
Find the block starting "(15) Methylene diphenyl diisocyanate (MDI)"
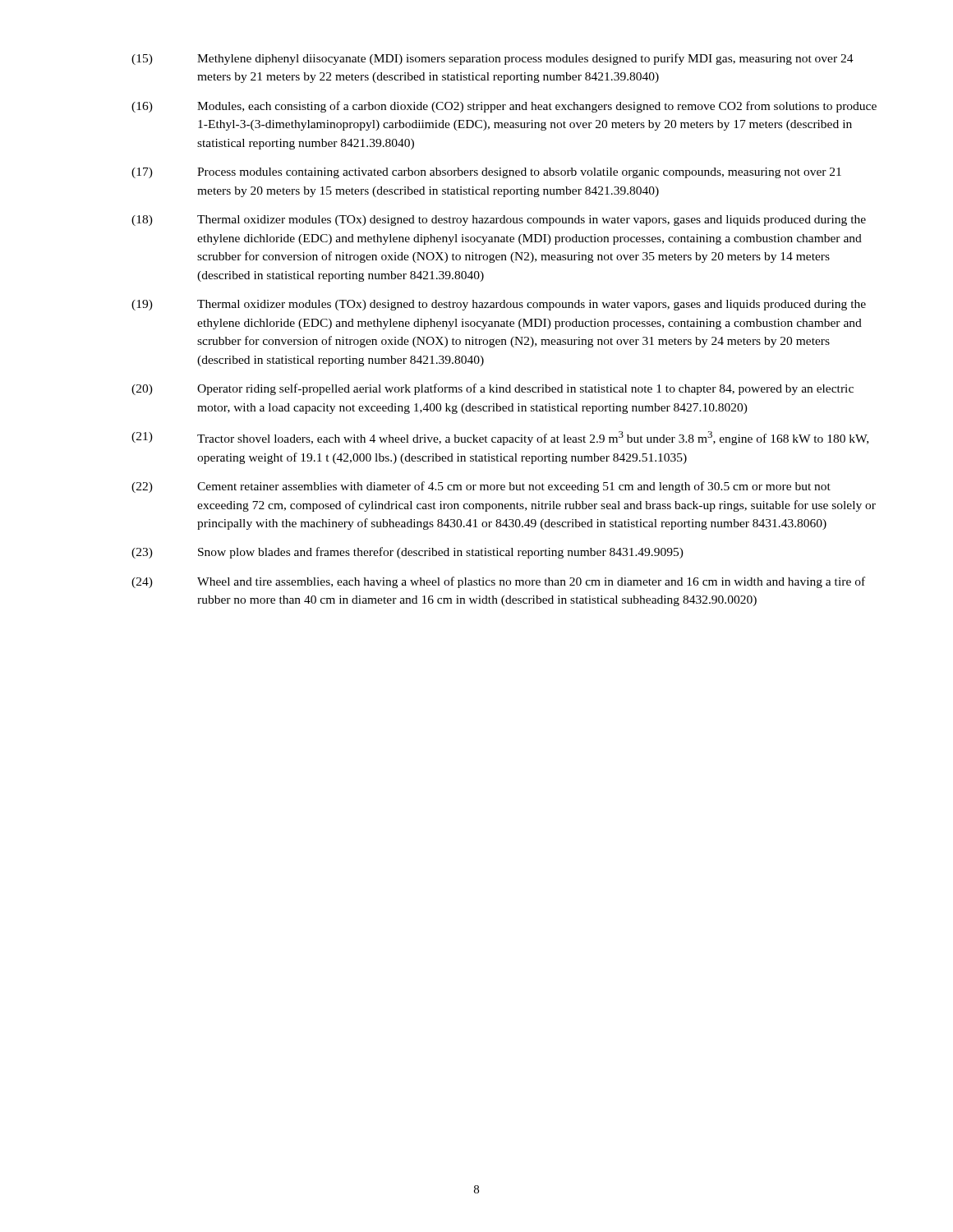(x=505, y=68)
